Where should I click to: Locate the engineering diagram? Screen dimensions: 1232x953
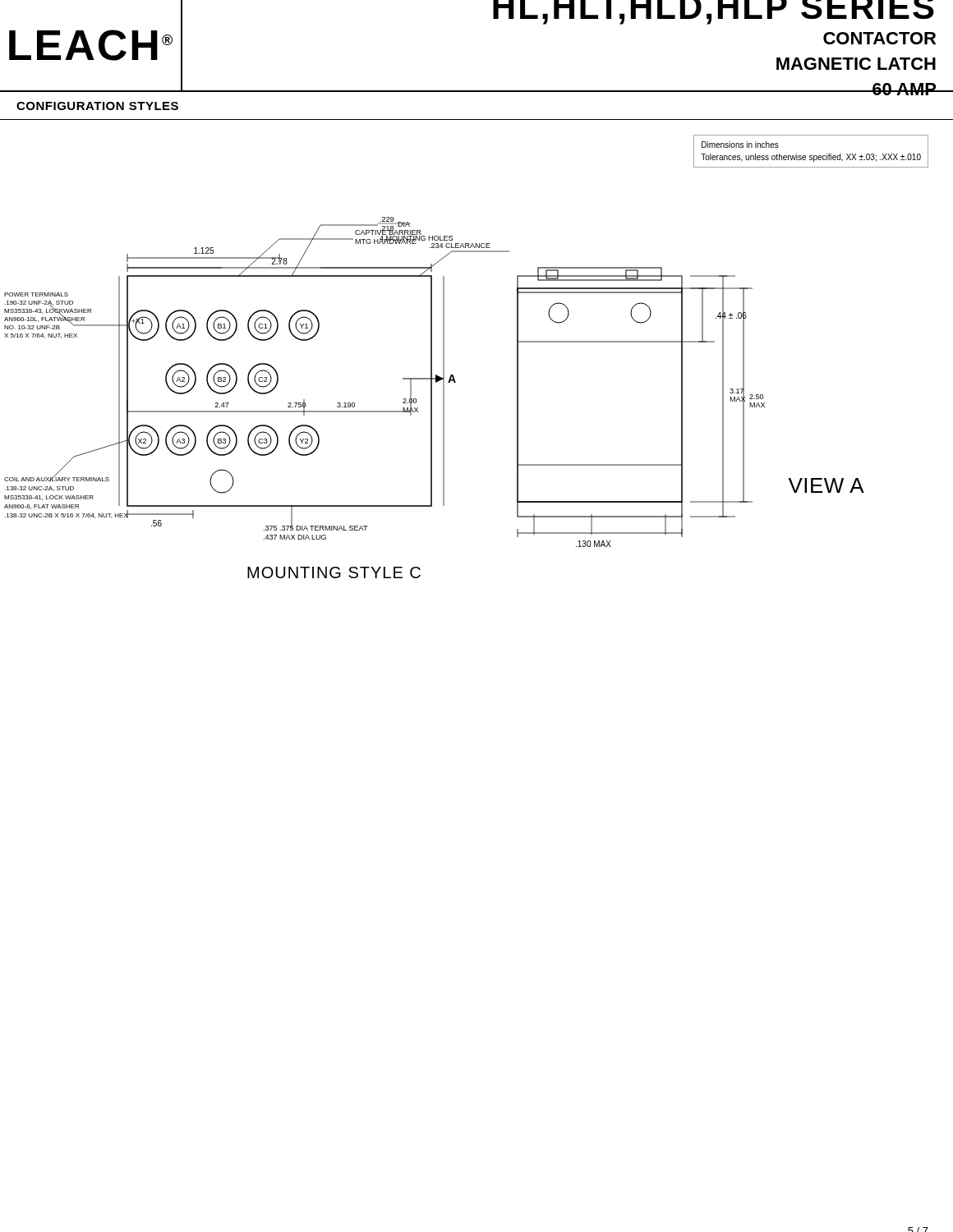coord(468,379)
